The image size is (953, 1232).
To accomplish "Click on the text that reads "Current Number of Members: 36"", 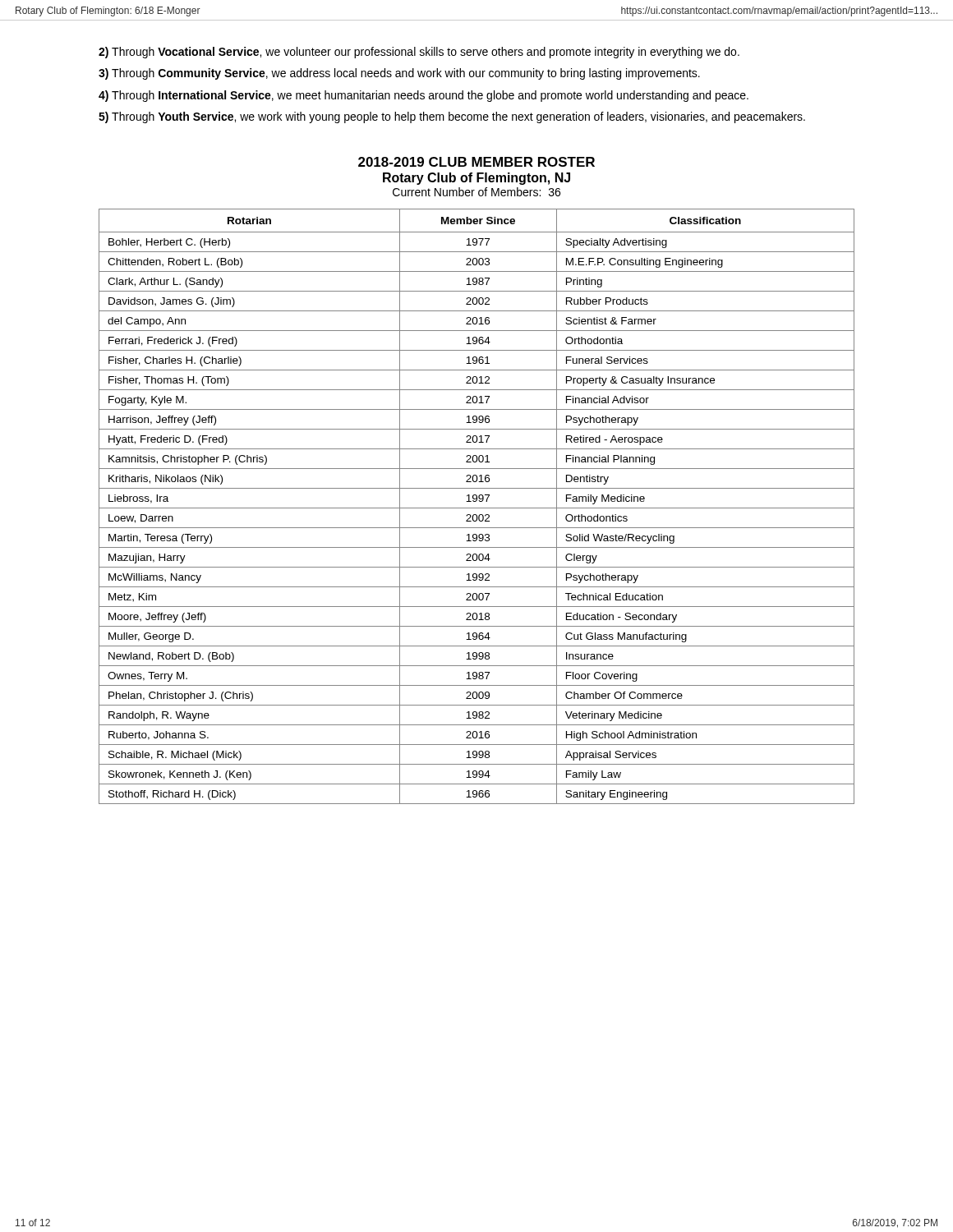I will pos(476,192).
